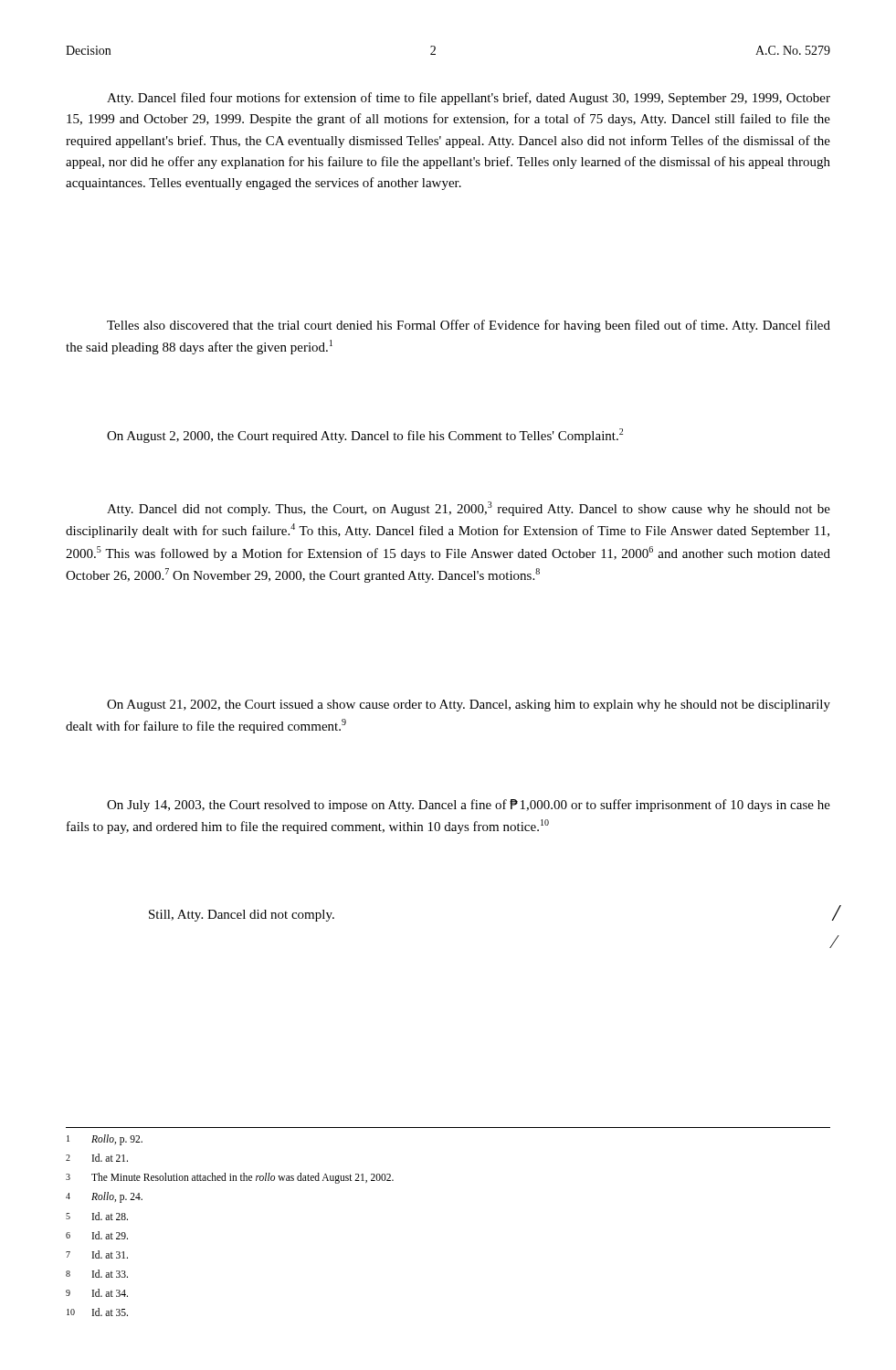The width and height of the screenshot is (896, 1370).
Task: Select the text block starting "Atty. Dancel filed four motions"
Action: point(448,140)
